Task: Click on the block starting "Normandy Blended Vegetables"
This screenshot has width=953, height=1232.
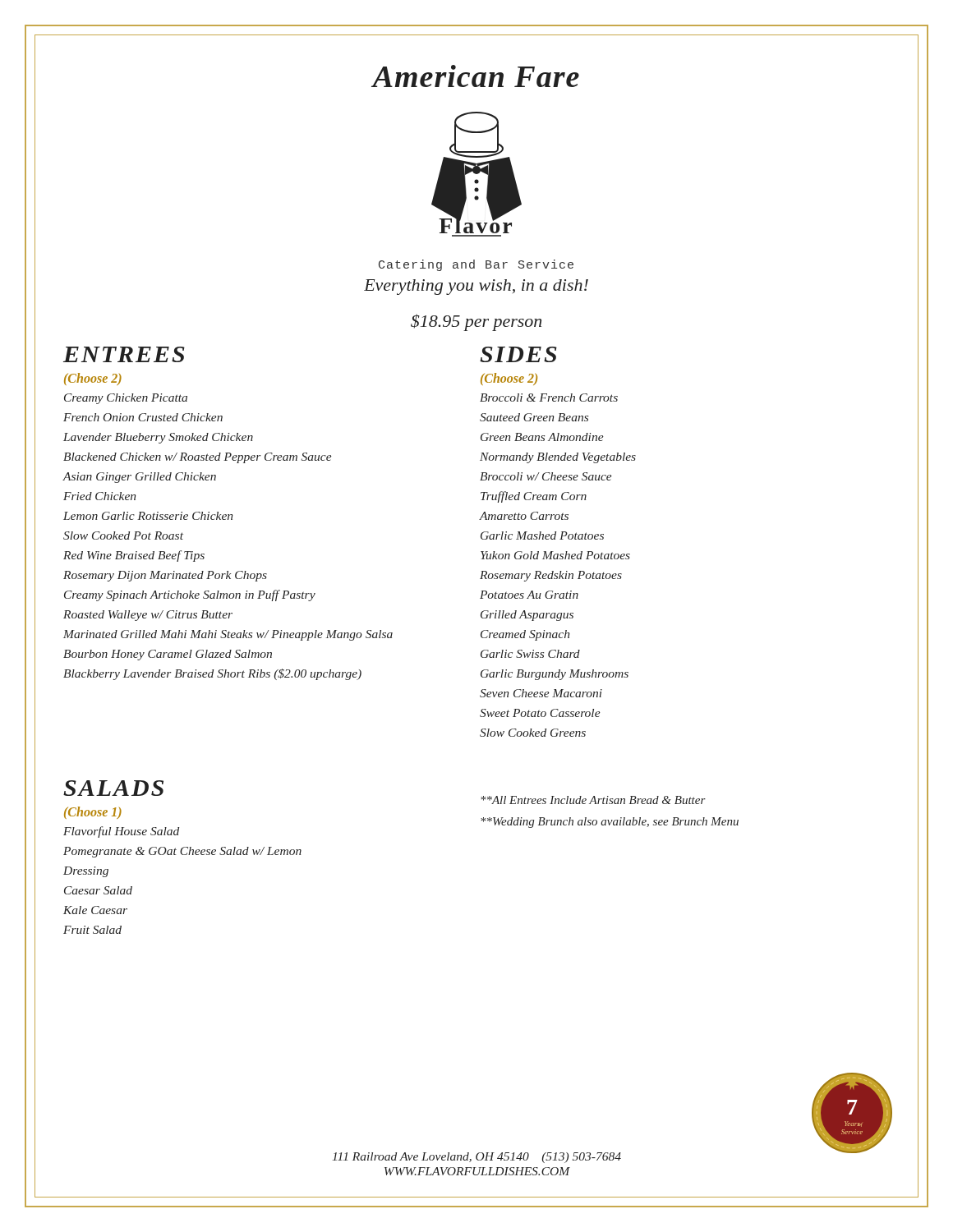Action: [558, 456]
